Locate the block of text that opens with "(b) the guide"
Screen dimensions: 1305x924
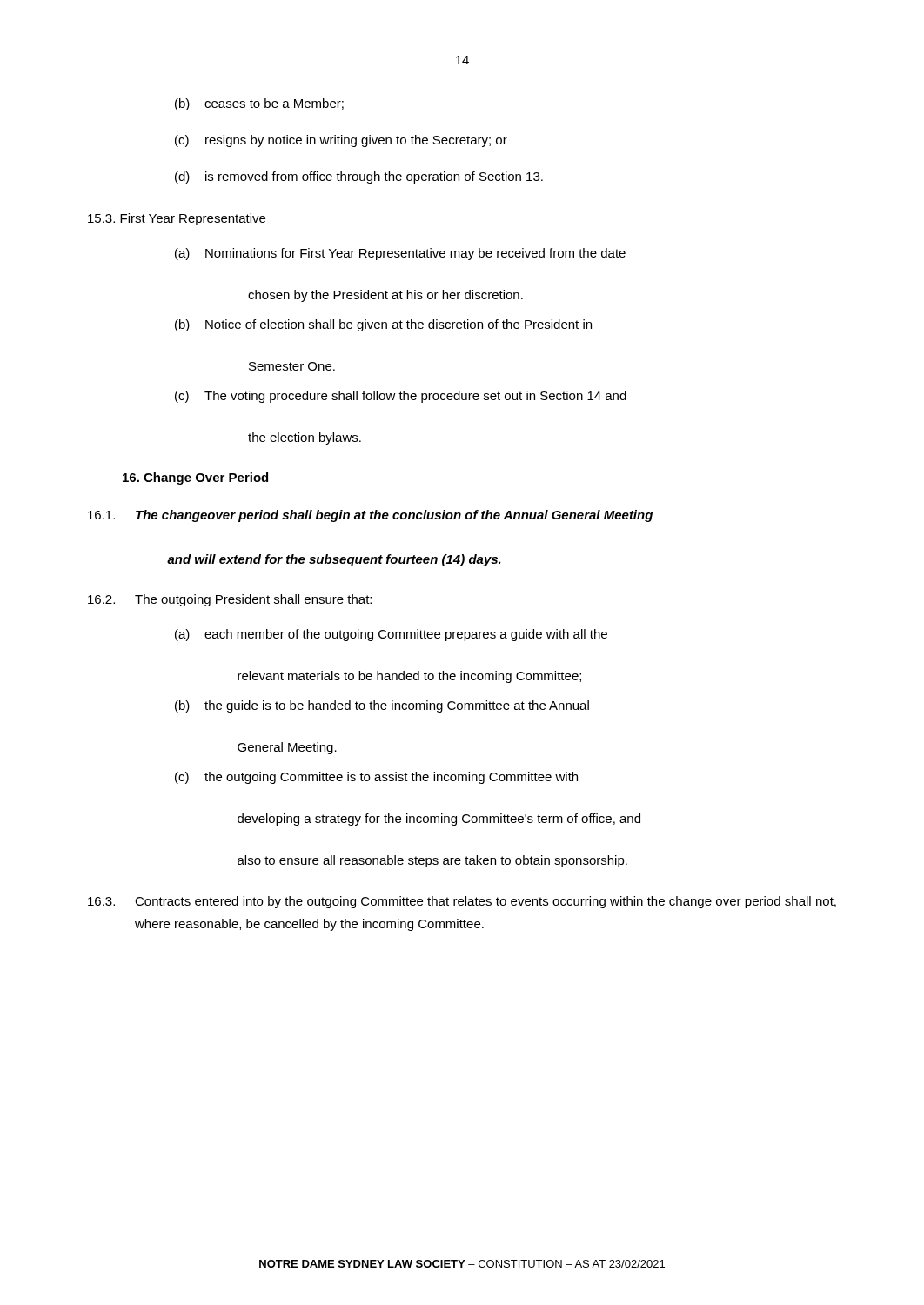(382, 706)
